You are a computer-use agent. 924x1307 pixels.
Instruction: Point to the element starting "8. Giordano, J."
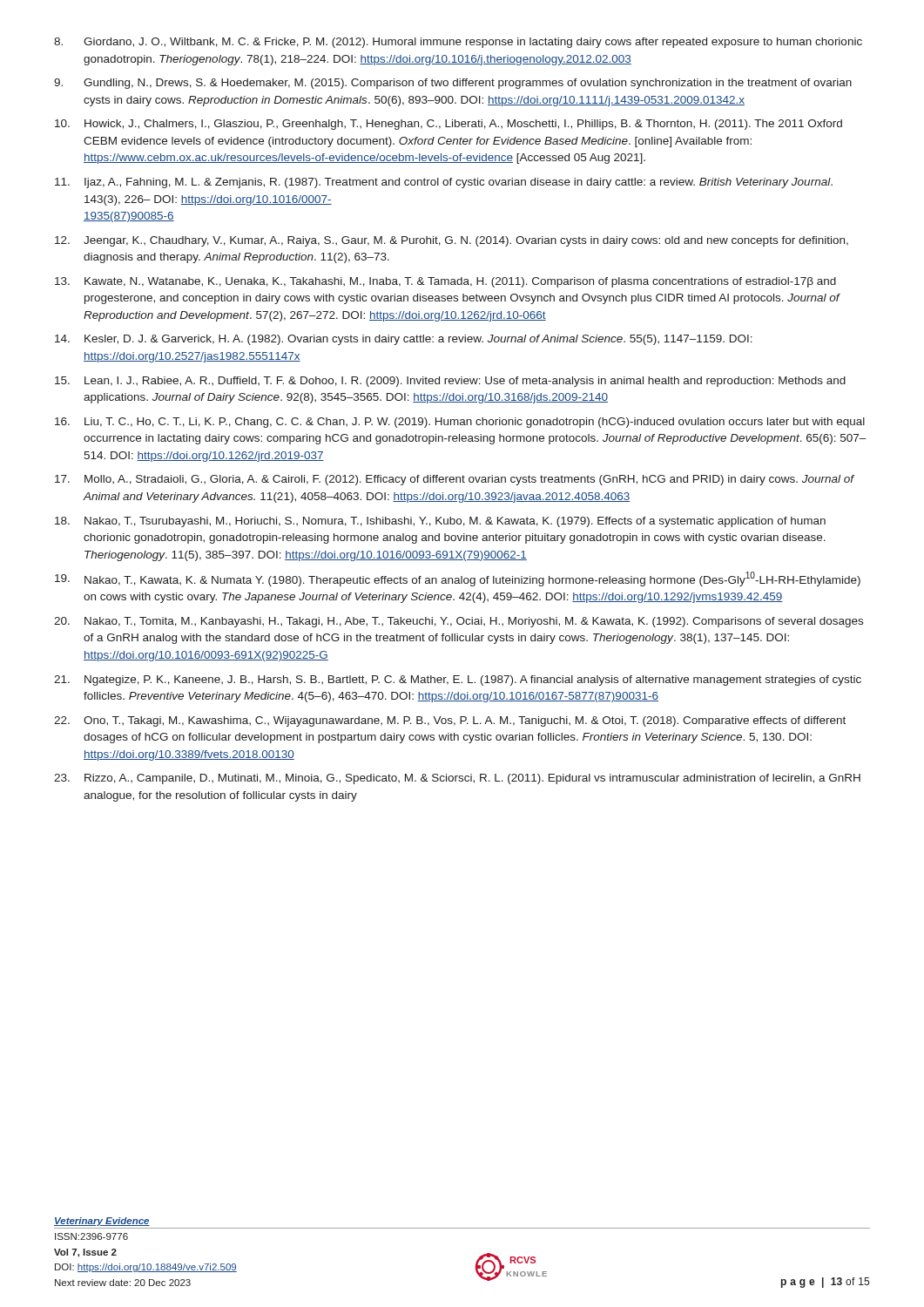462,50
